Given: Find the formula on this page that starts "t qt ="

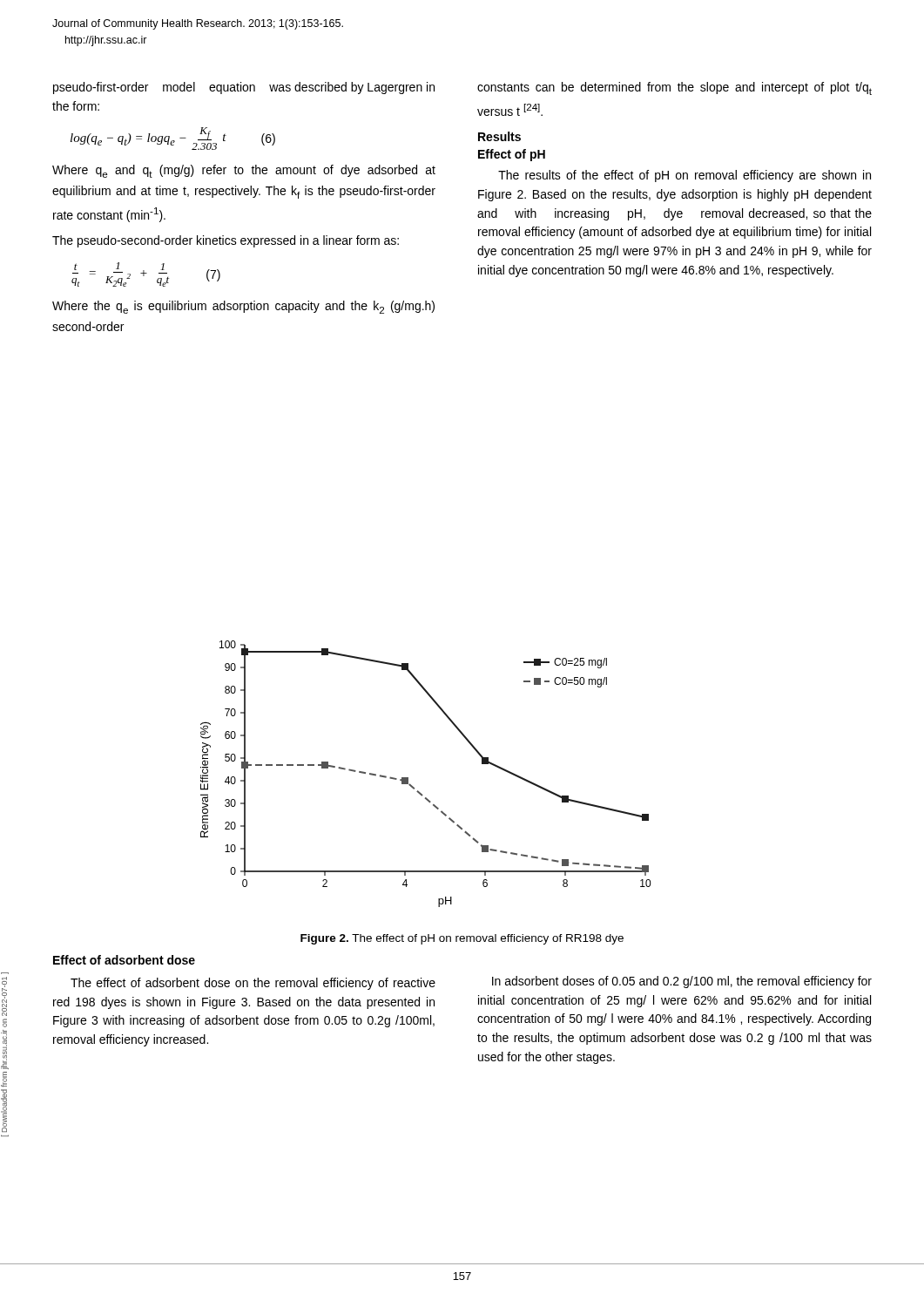Looking at the screenshot, I should coord(145,274).
